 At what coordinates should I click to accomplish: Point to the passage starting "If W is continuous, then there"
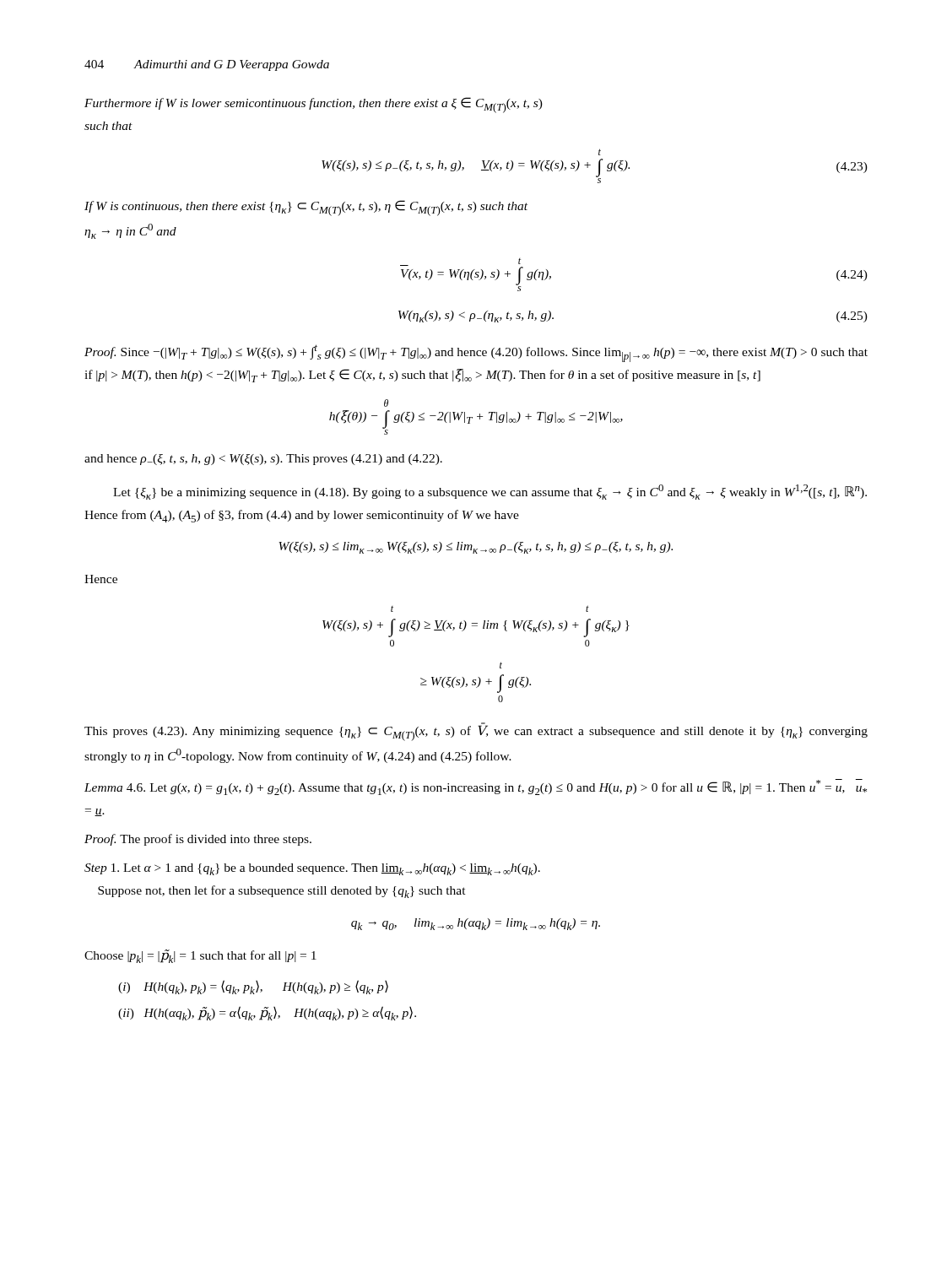point(306,220)
